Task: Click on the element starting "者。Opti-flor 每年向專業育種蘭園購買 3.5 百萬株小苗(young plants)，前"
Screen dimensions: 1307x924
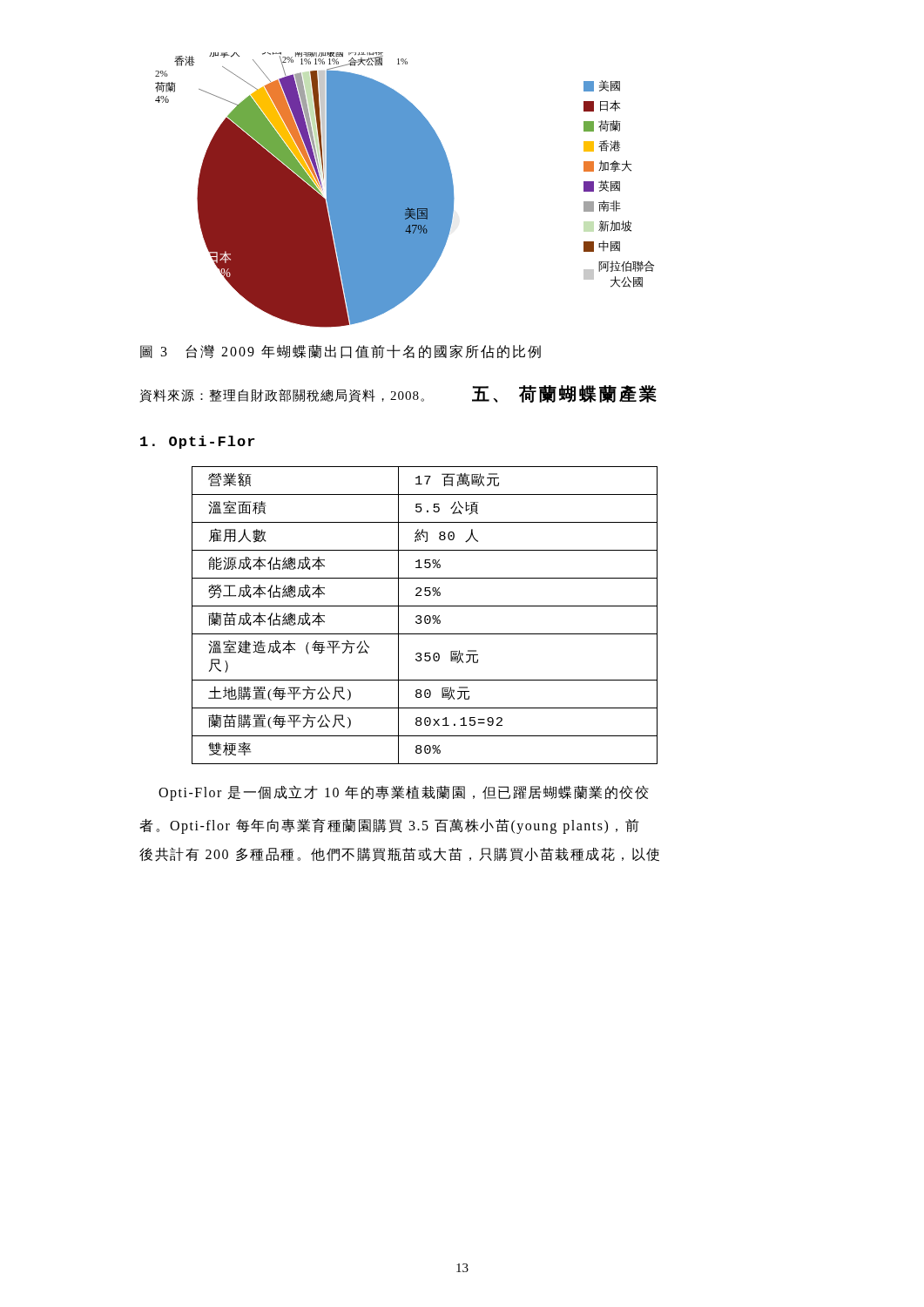Action: 390,825
